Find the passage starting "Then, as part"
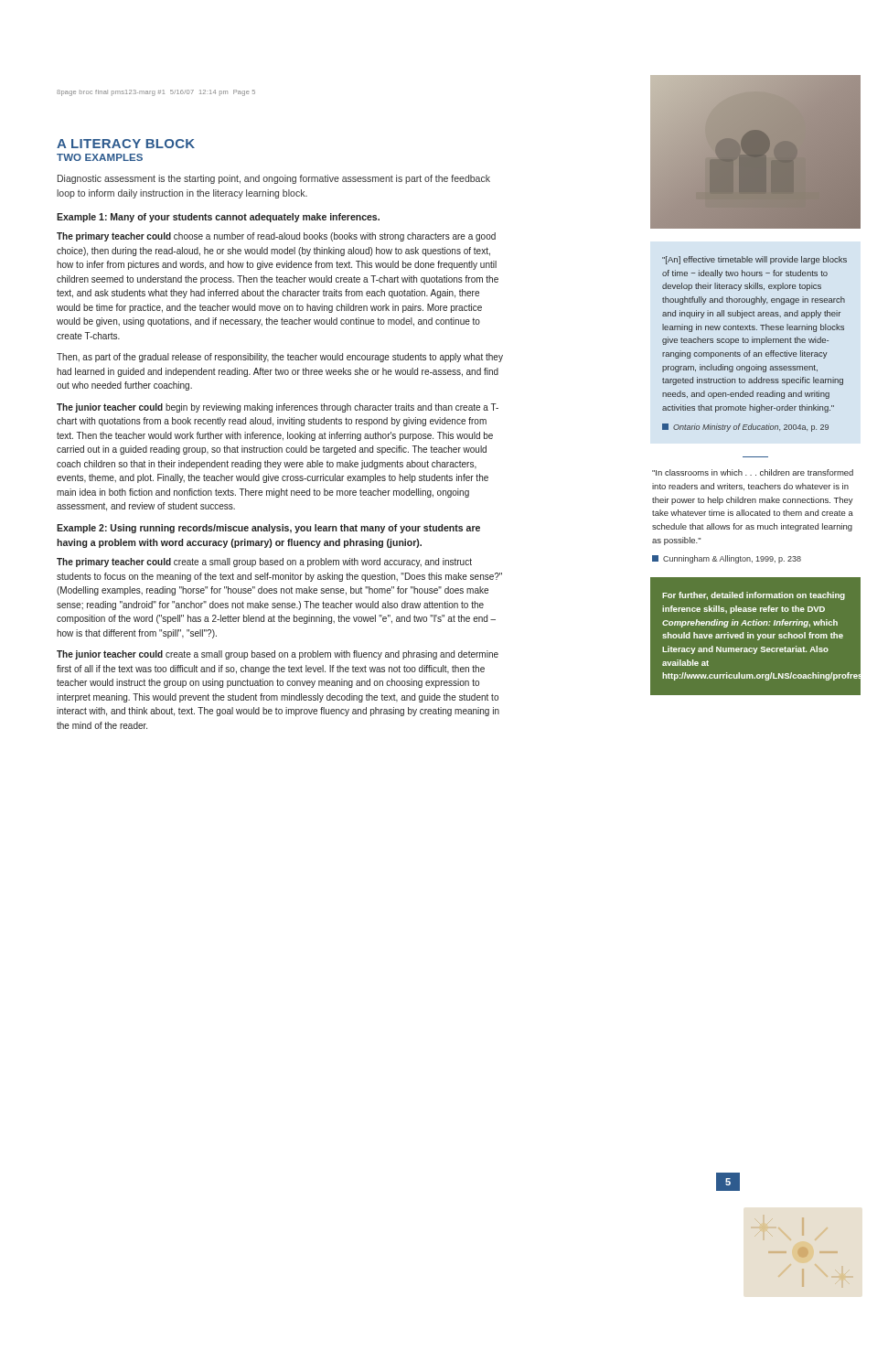 280,372
